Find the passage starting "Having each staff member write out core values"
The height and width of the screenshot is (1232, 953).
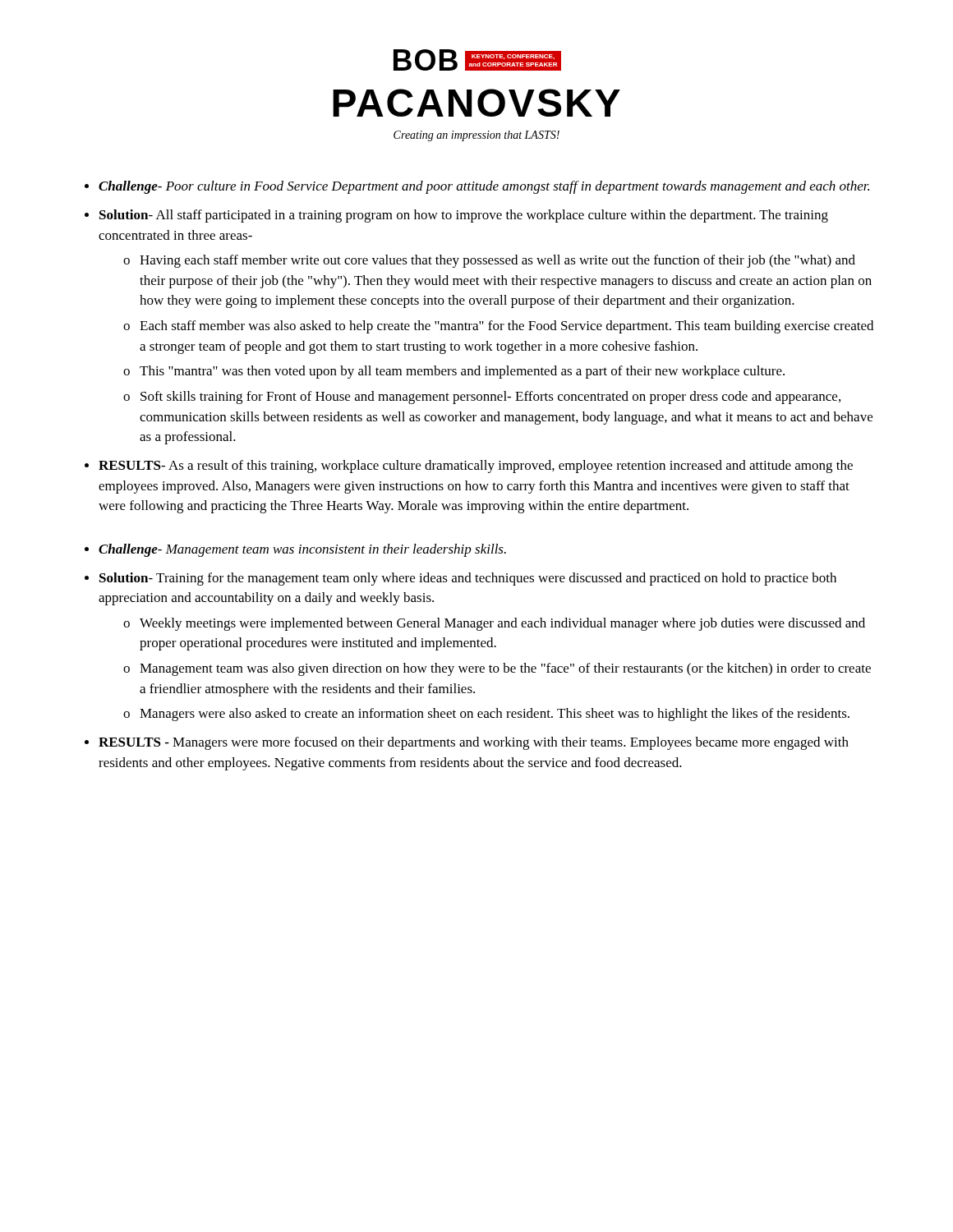coord(506,280)
